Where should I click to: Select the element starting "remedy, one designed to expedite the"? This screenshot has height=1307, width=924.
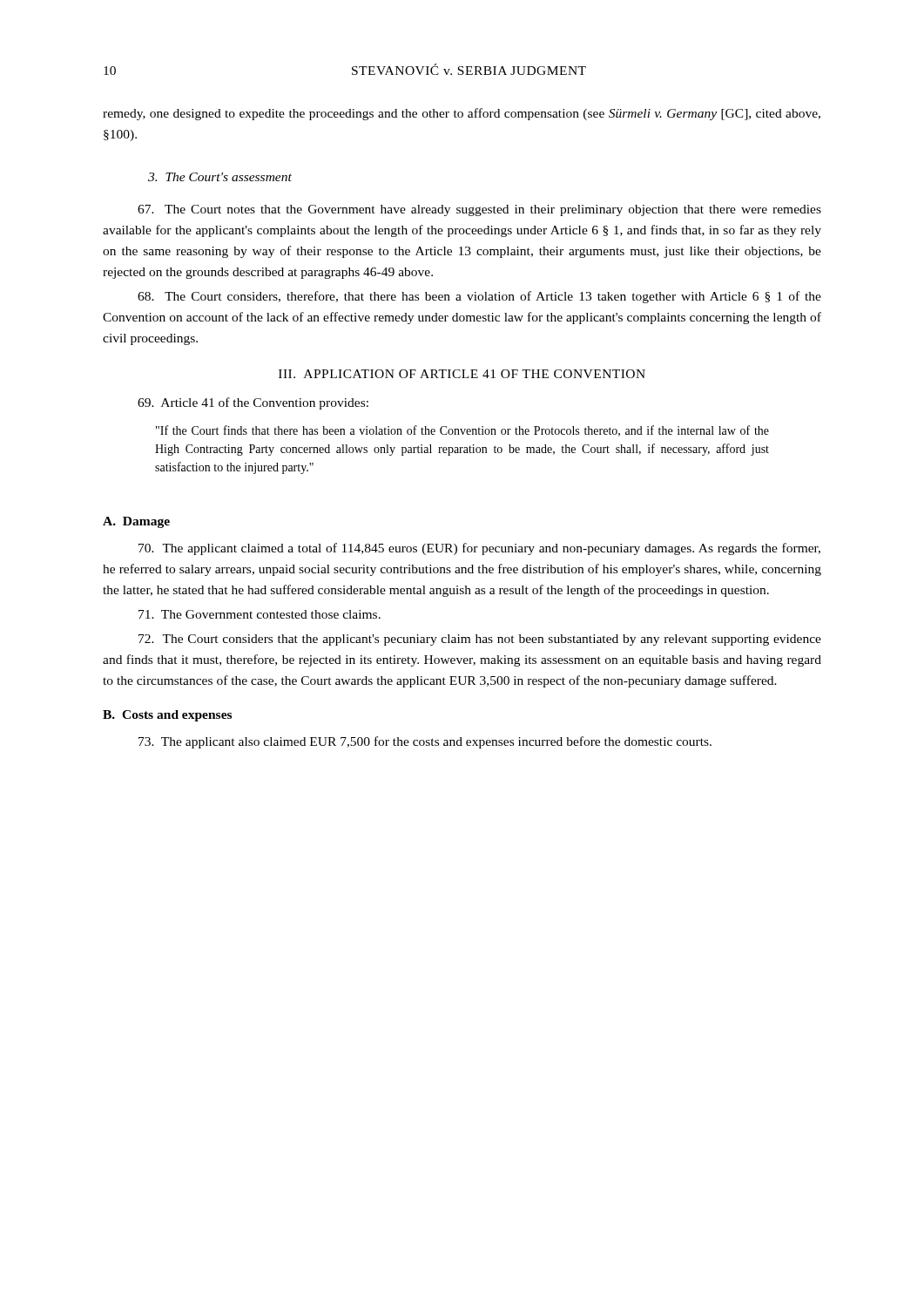click(462, 123)
